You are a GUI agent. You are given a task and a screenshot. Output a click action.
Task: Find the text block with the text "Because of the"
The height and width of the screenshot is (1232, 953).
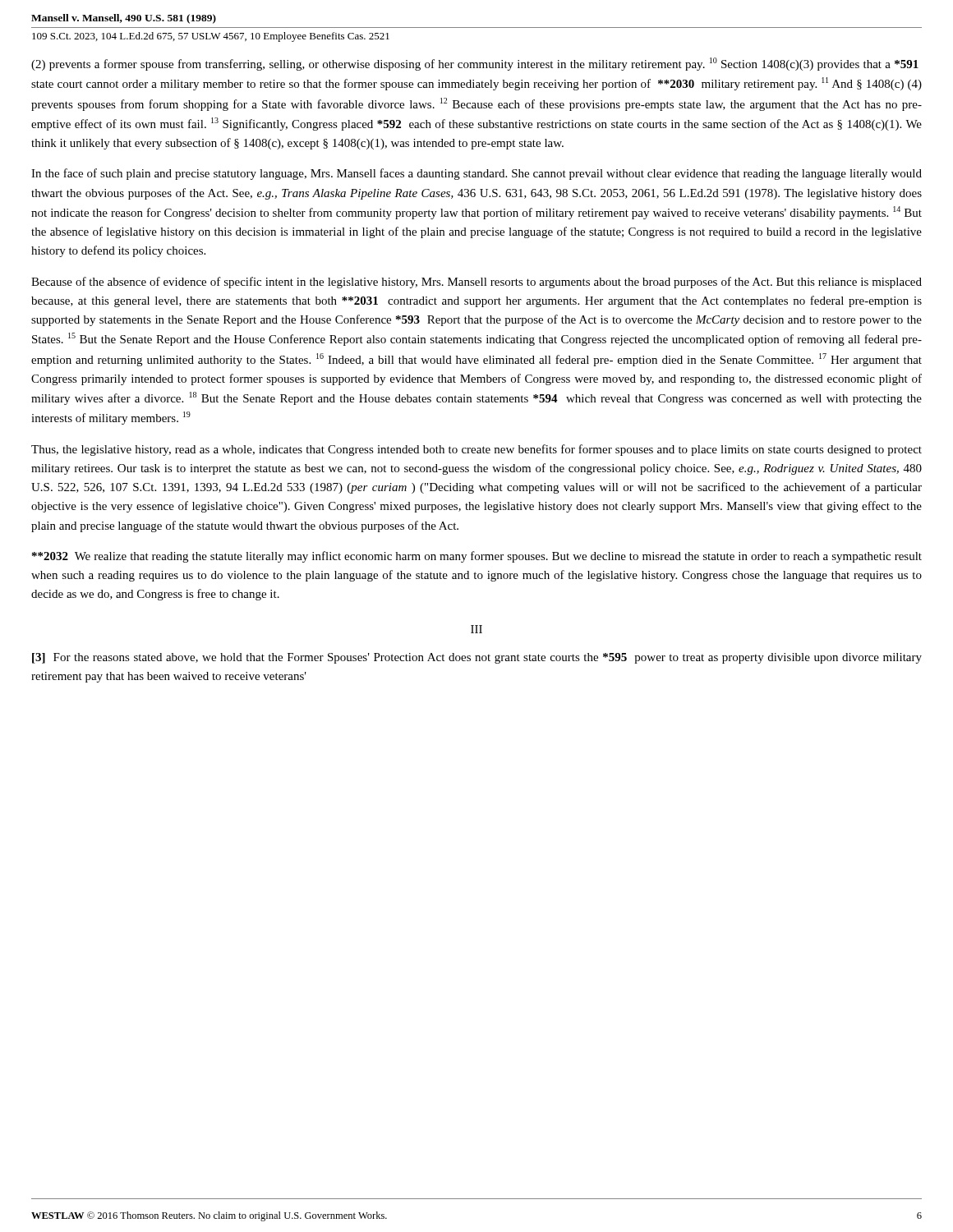[476, 350]
